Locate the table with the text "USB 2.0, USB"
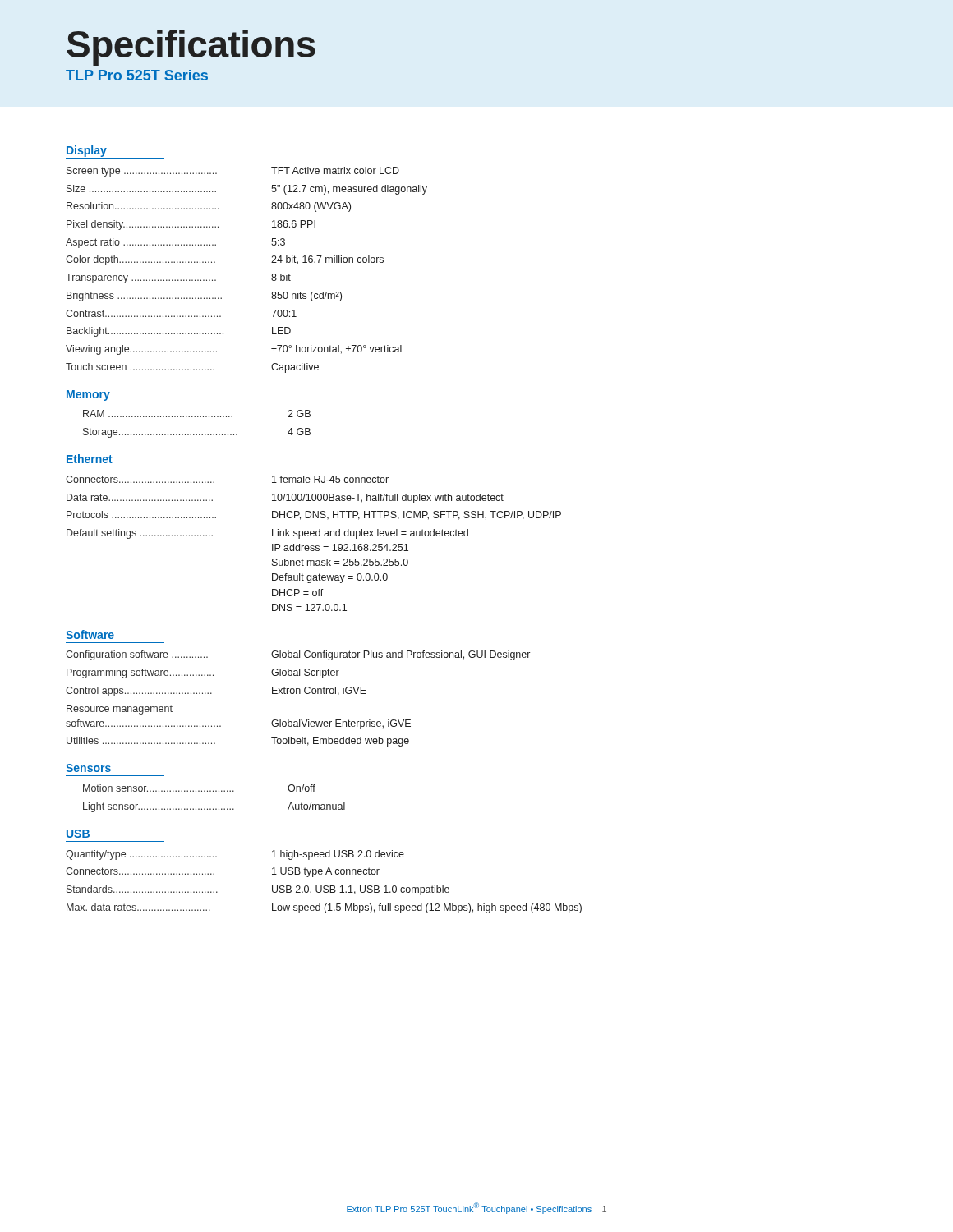The image size is (953, 1232). click(x=476, y=881)
